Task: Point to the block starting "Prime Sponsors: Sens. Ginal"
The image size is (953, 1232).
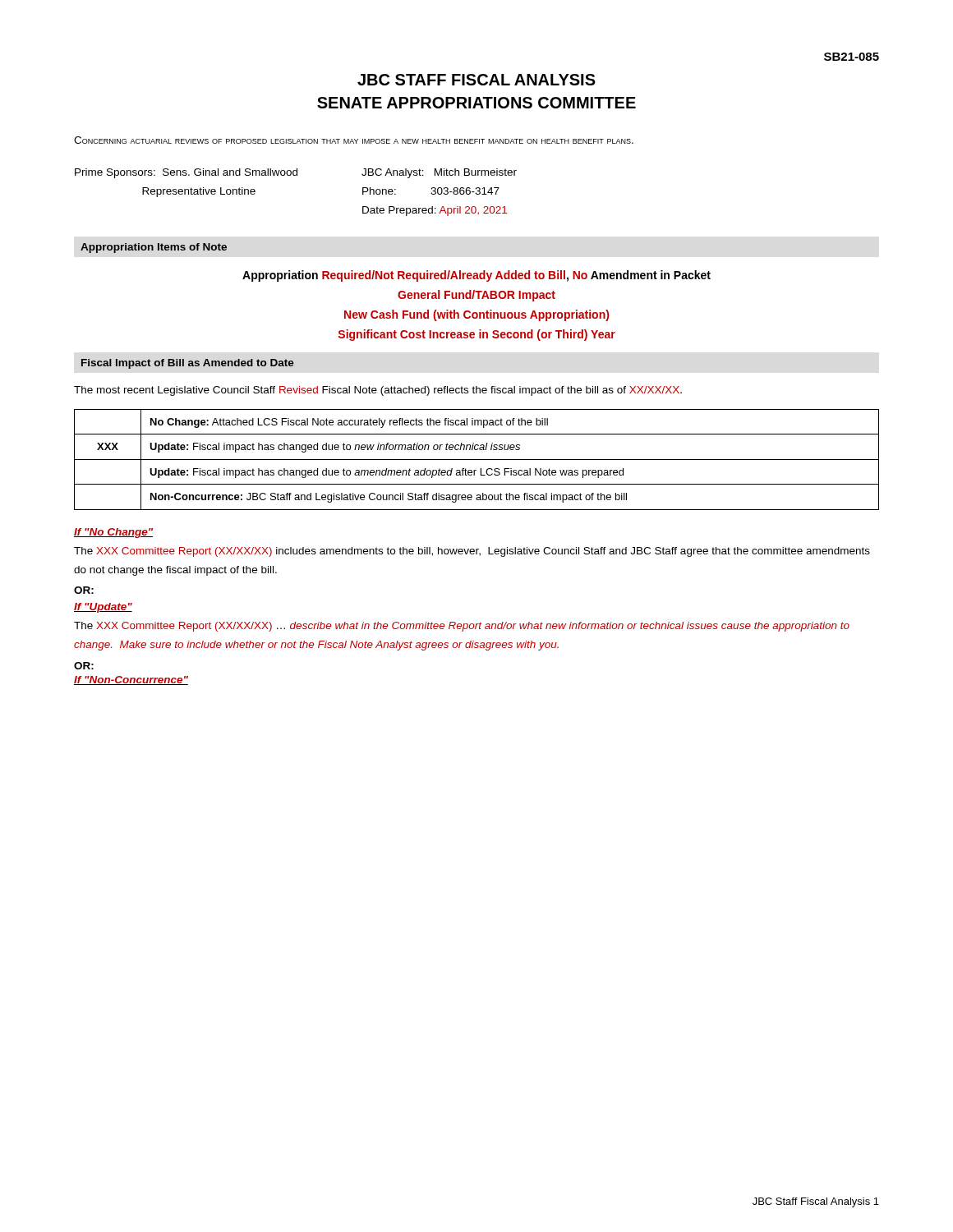Action: (x=296, y=173)
